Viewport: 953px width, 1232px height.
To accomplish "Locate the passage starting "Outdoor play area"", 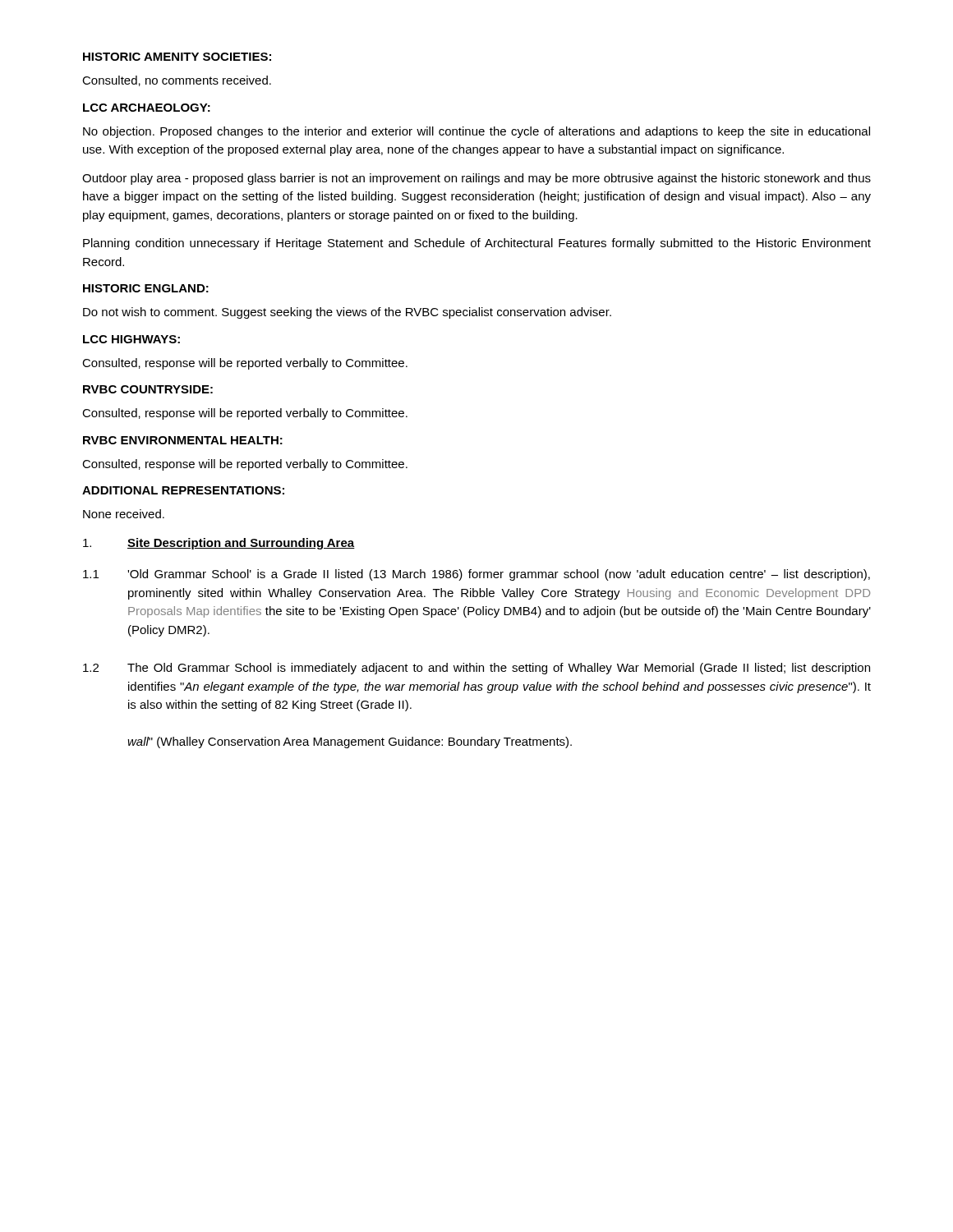I will [x=476, y=196].
